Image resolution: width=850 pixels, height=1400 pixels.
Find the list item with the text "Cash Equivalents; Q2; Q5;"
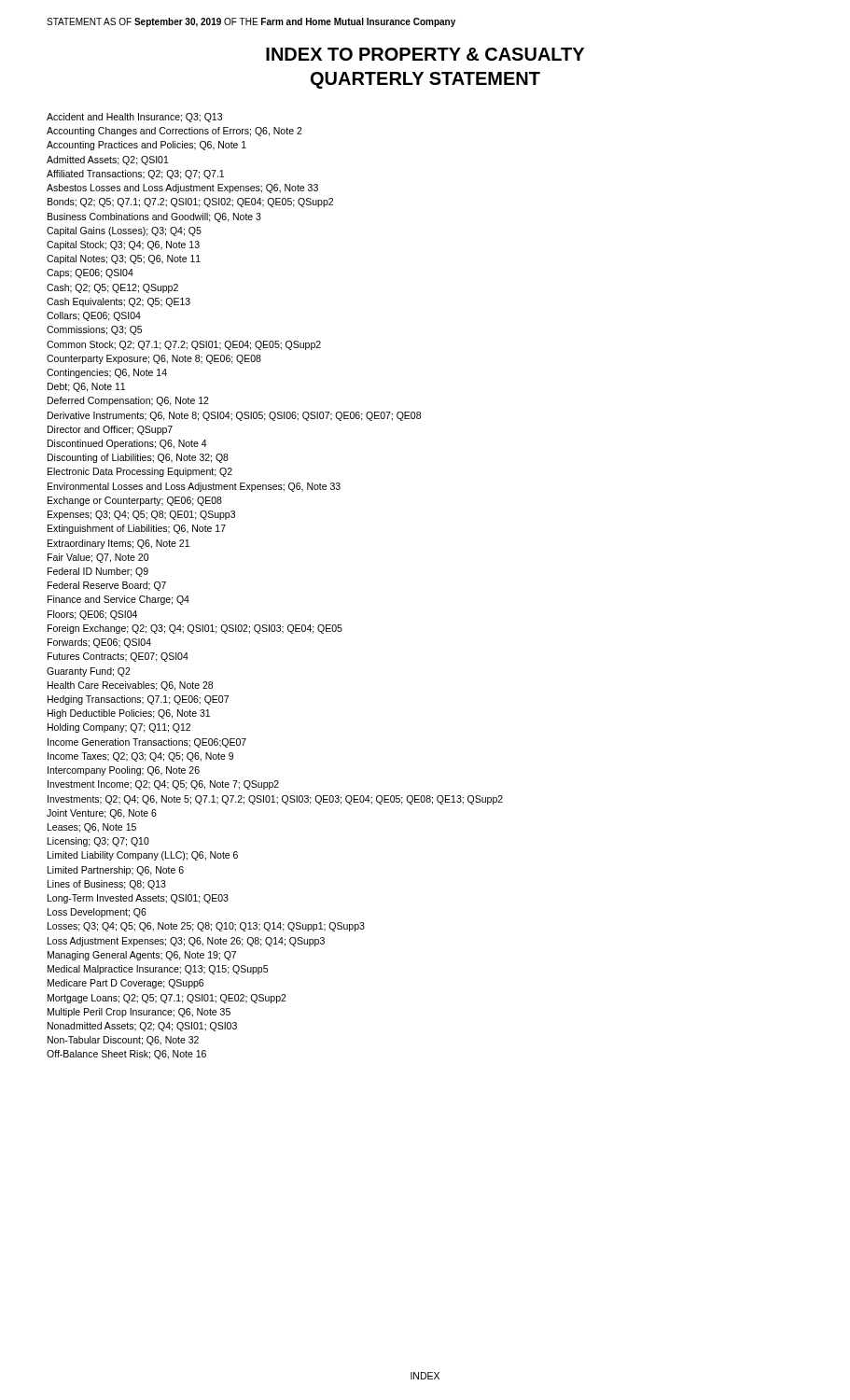point(118,302)
